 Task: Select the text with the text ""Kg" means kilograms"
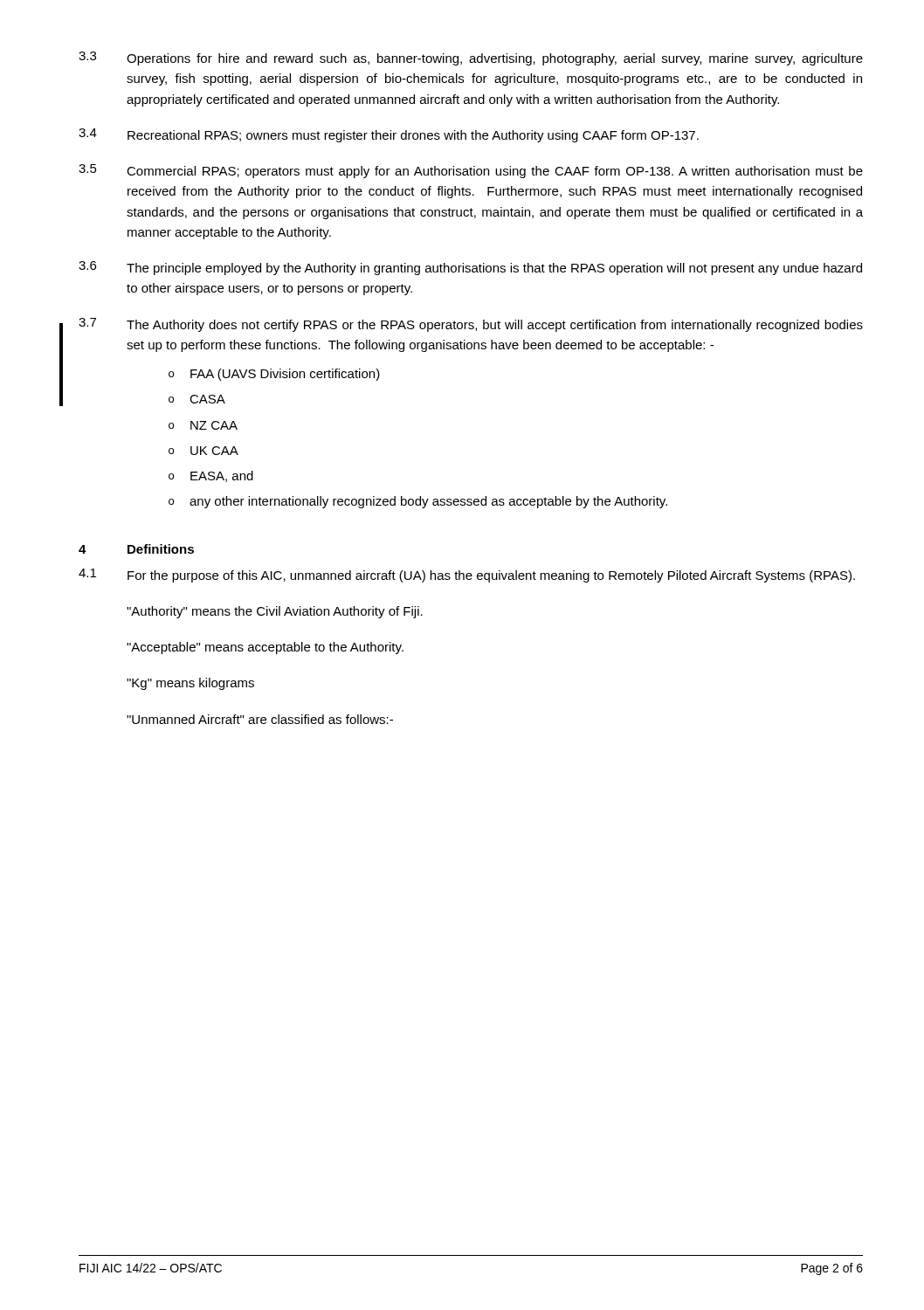[191, 683]
